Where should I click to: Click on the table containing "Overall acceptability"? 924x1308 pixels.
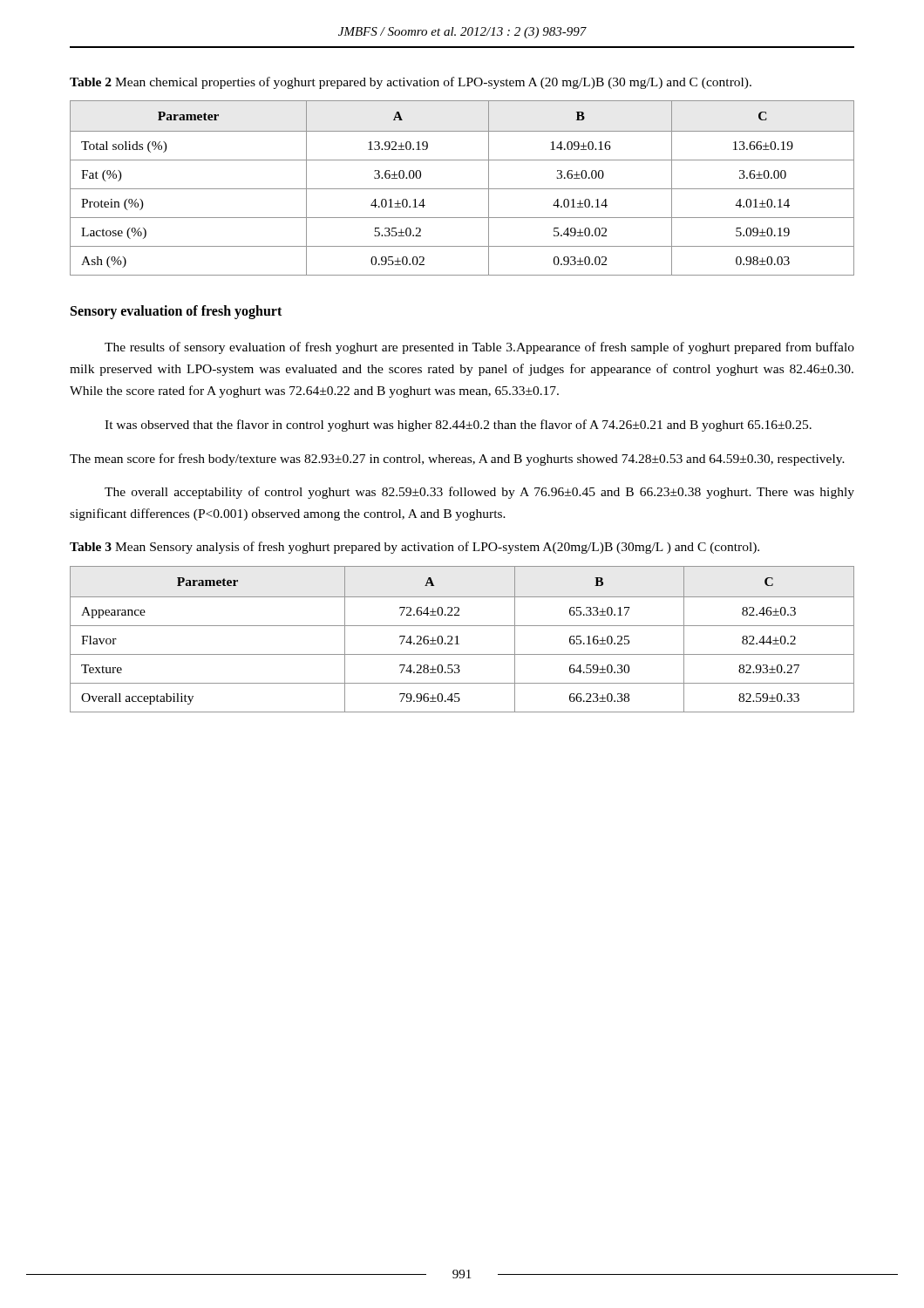click(x=462, y=639)
